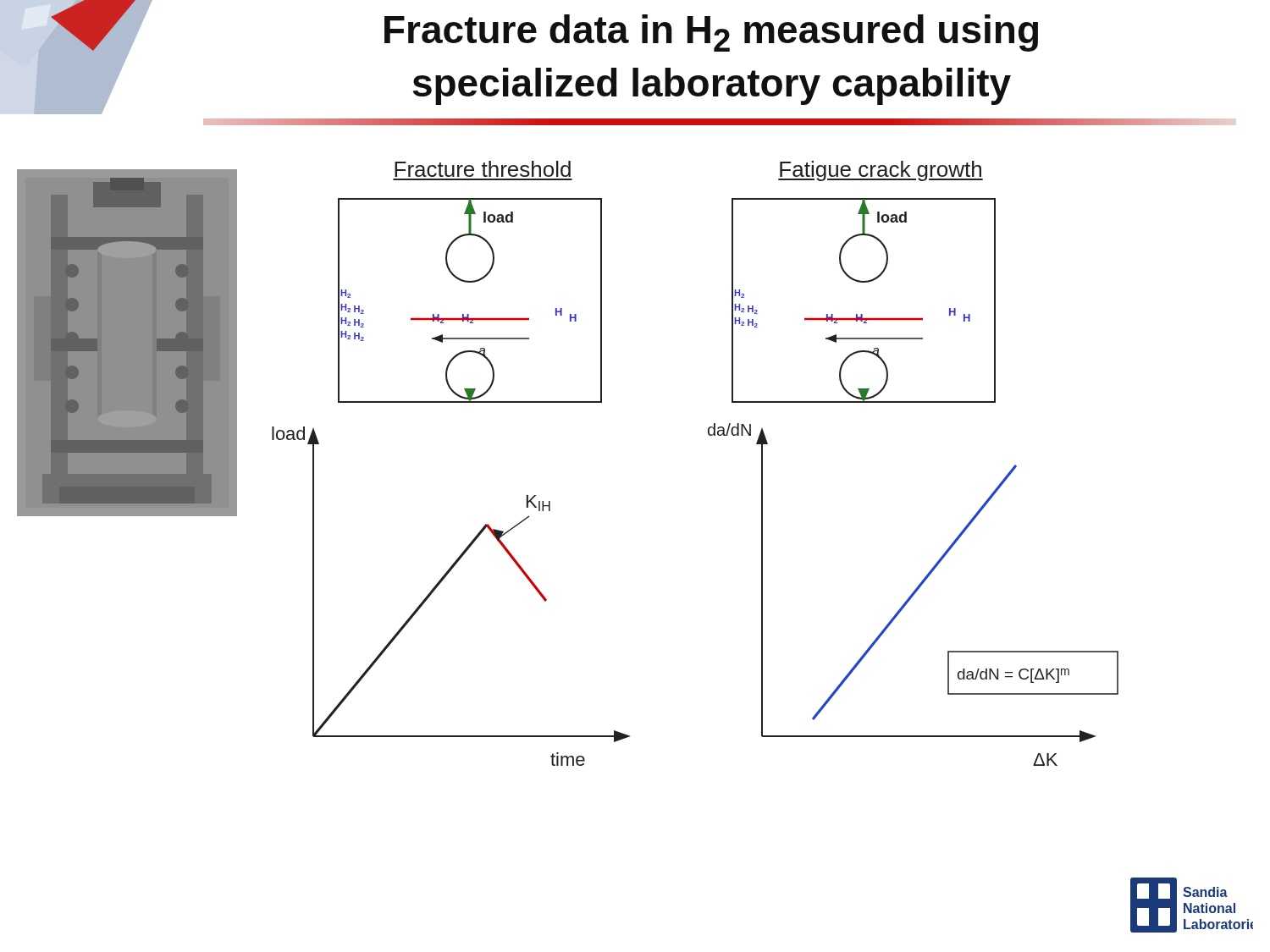1270x952 pixels.
Task: Find the region starting "Fatigue crack growth"
Action: tap(881, 169)
